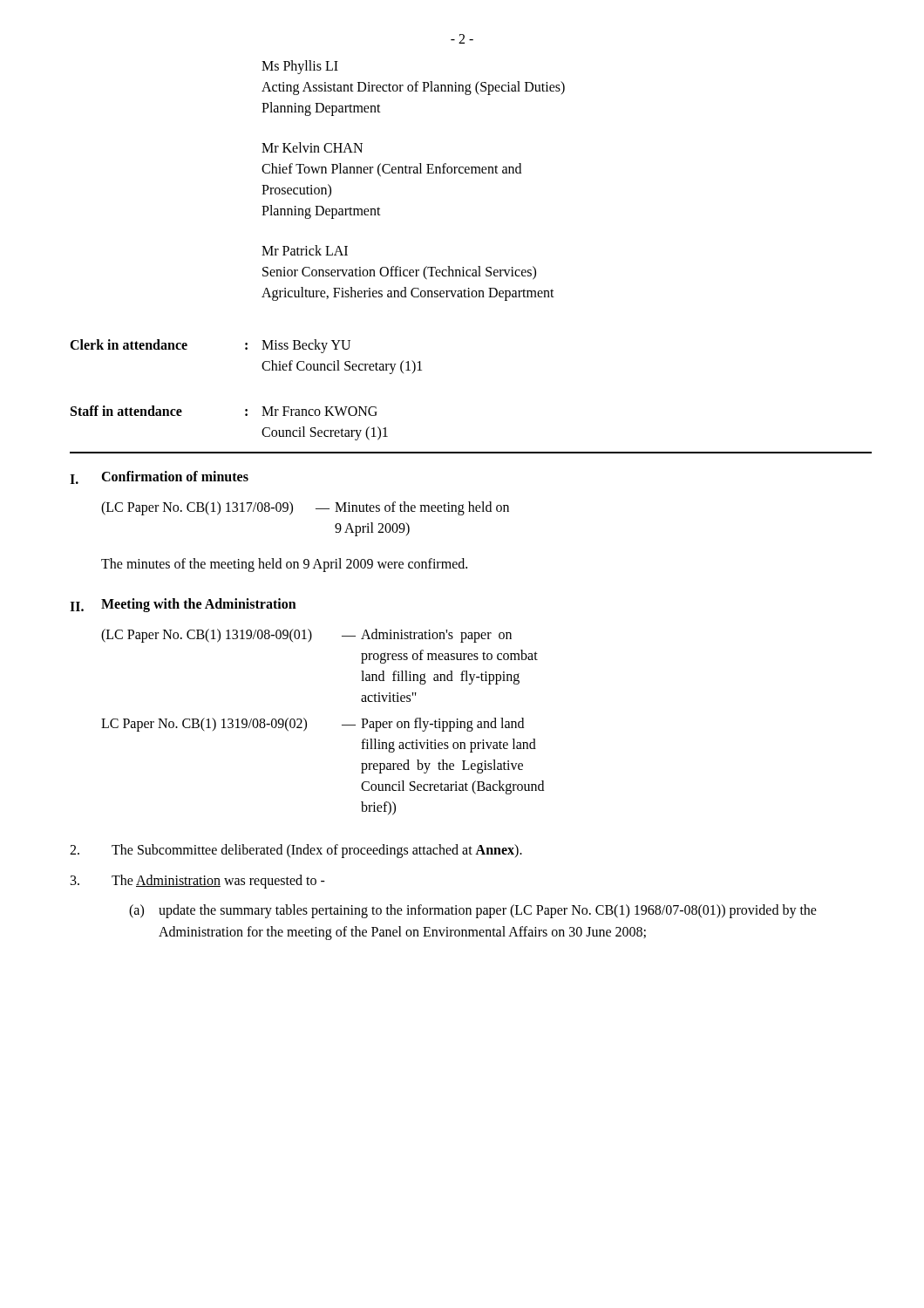924x1308 pixels.
Task: Select the element starting "II. Meeting with the Administration"
Action: pos(183,605)
